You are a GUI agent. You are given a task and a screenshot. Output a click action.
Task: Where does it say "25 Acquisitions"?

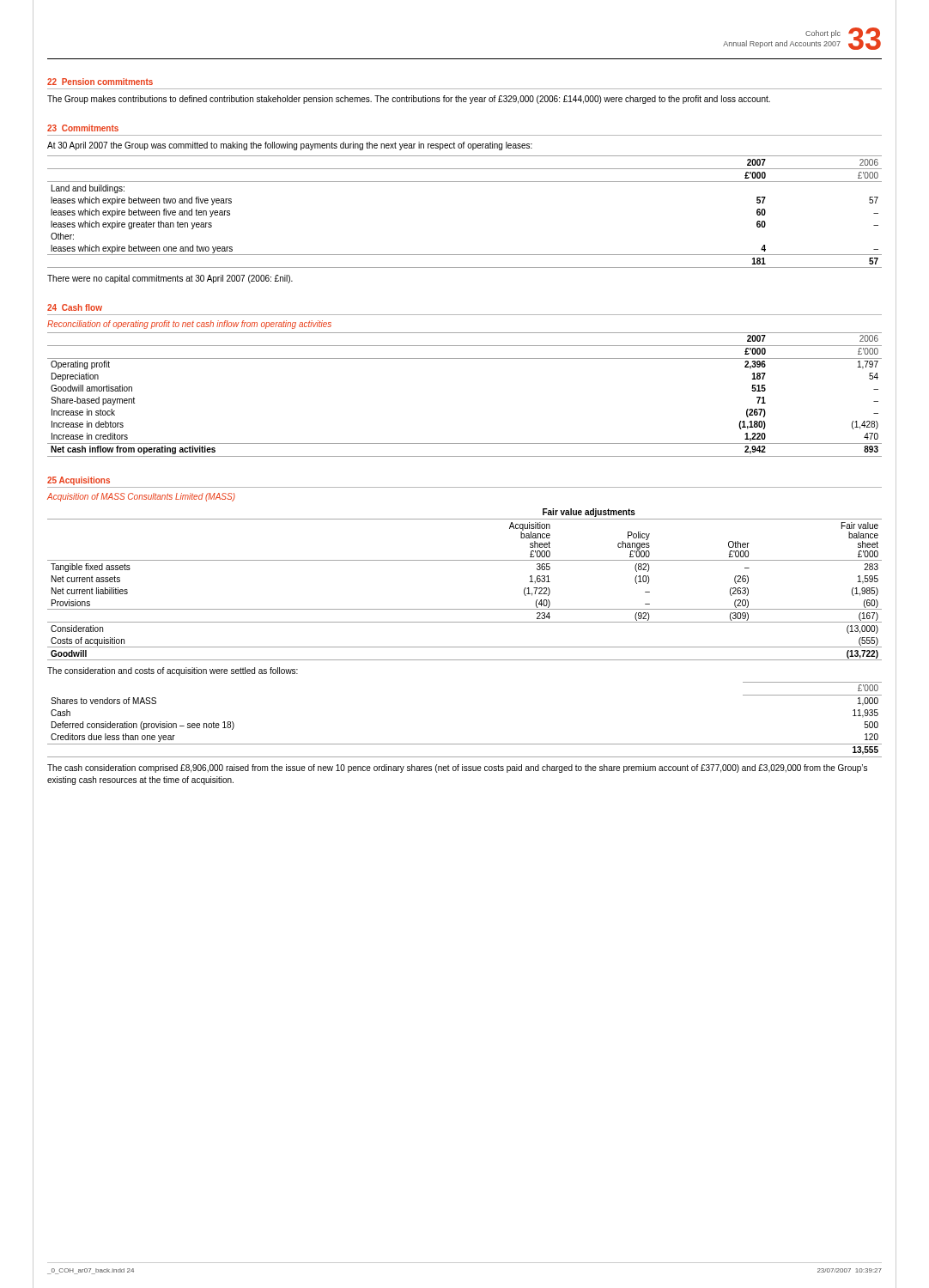point(79,480)
